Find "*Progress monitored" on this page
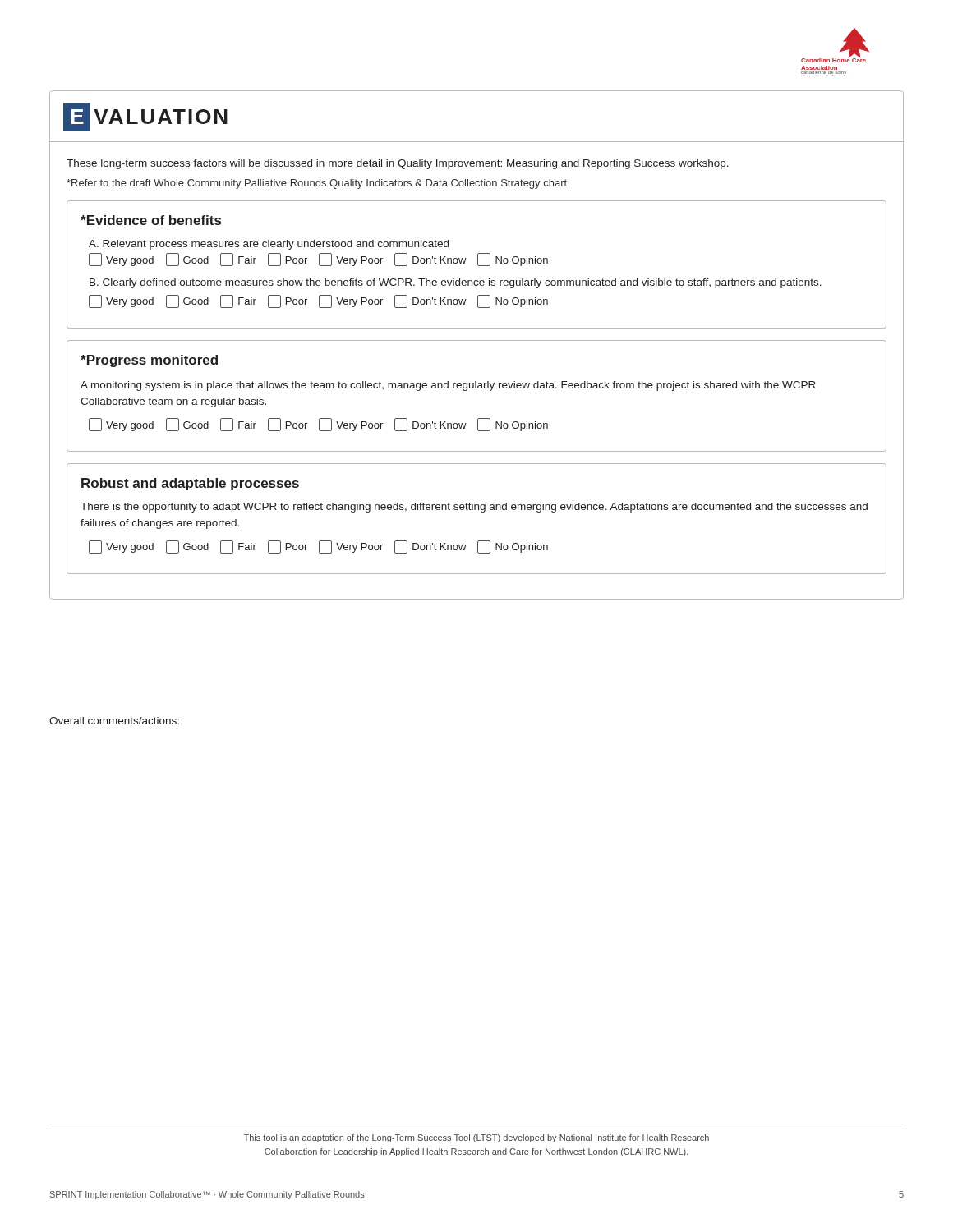The image size is (953, 1232). (x=150, y=360)
